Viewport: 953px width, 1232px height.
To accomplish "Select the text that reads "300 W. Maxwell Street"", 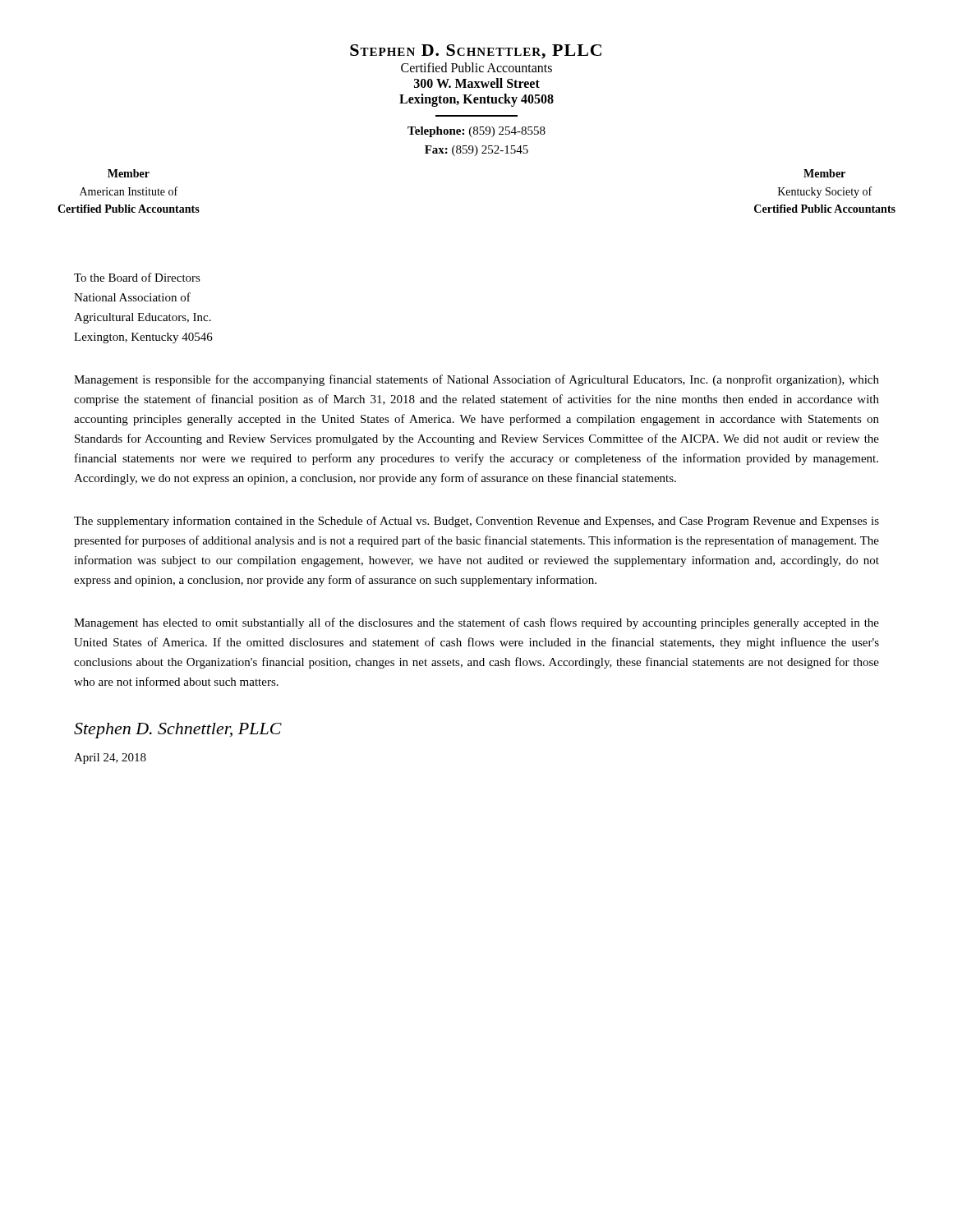I will pyautogui.click(x=476, y=83).
